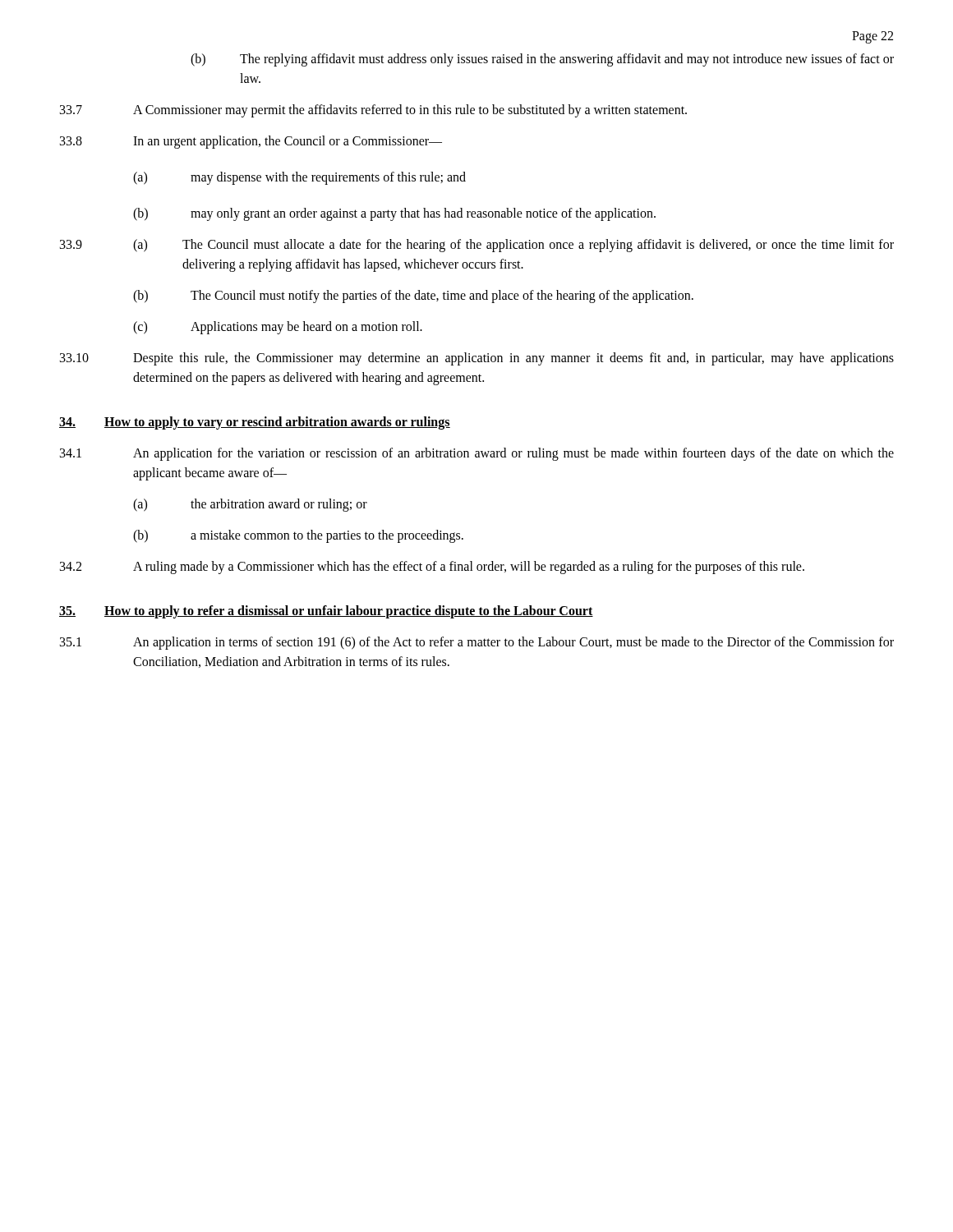Where is the passage that starts "(a) the arbitration award or"?
The image size is (953, 1232).
250,505
